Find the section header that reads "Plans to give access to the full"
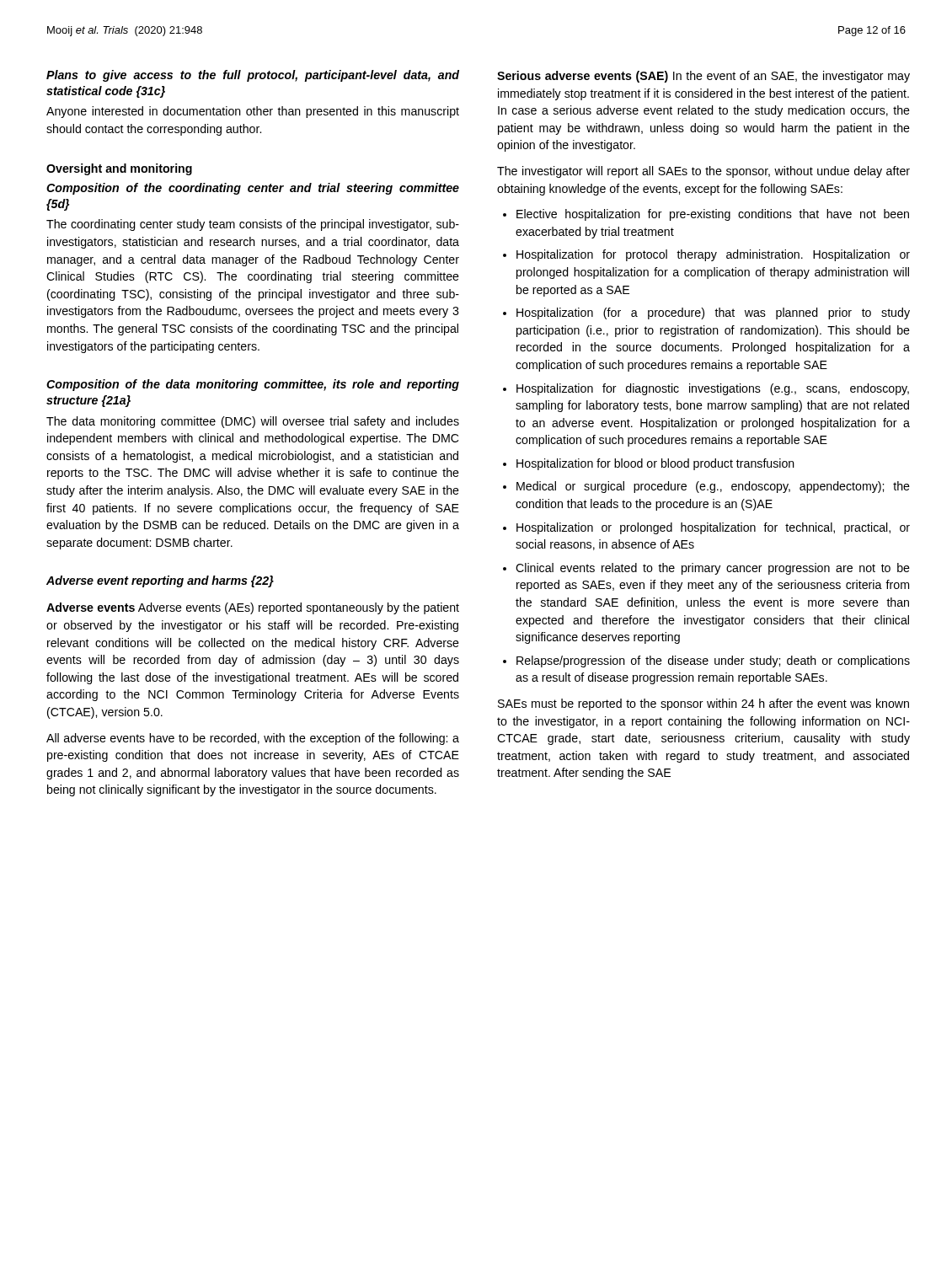Image resolution: width=952 pixels, height=1264 pixels. click(x=253, y=84)
